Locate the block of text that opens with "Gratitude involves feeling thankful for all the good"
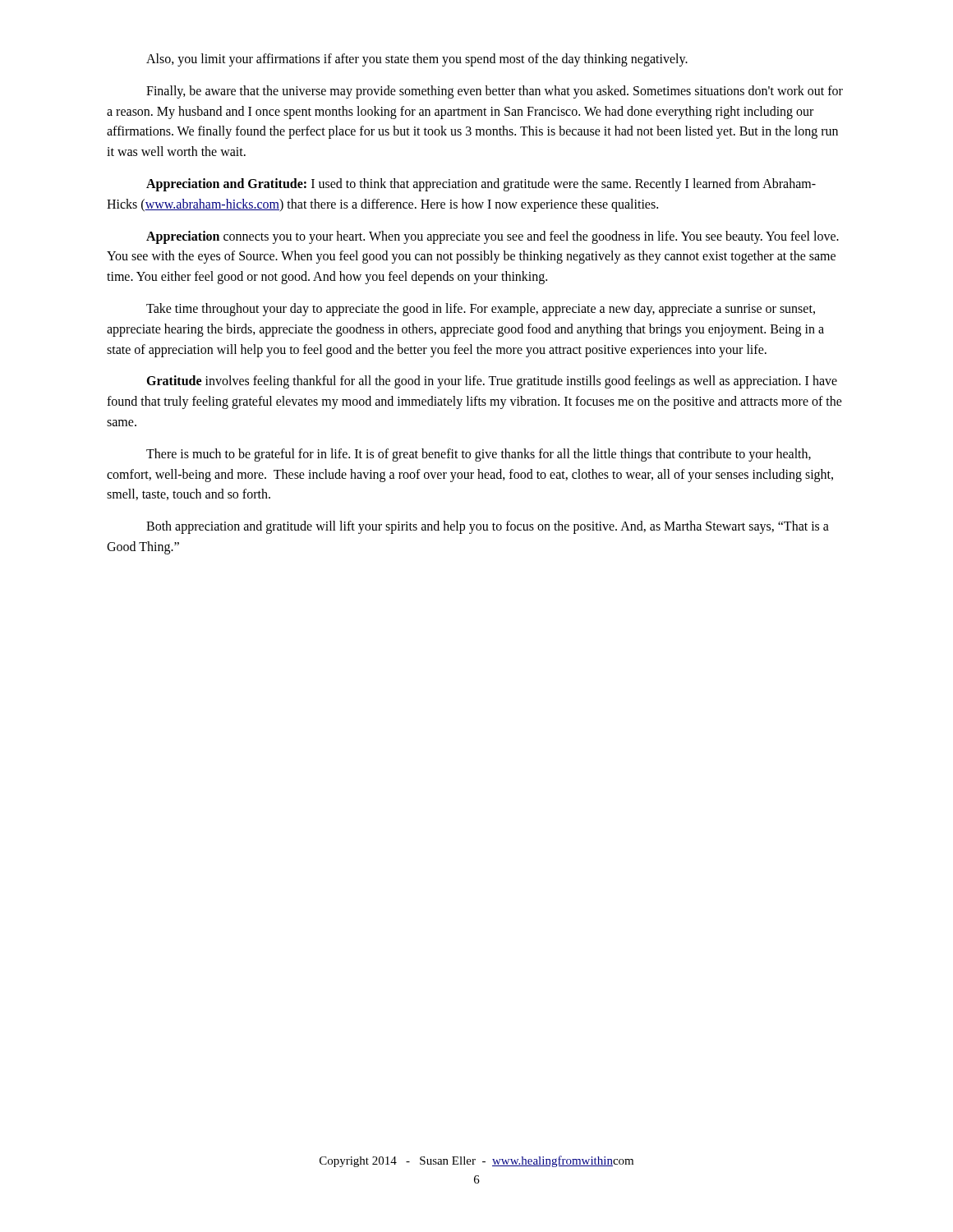953x1232 pixels. click(x=476, y=402)
